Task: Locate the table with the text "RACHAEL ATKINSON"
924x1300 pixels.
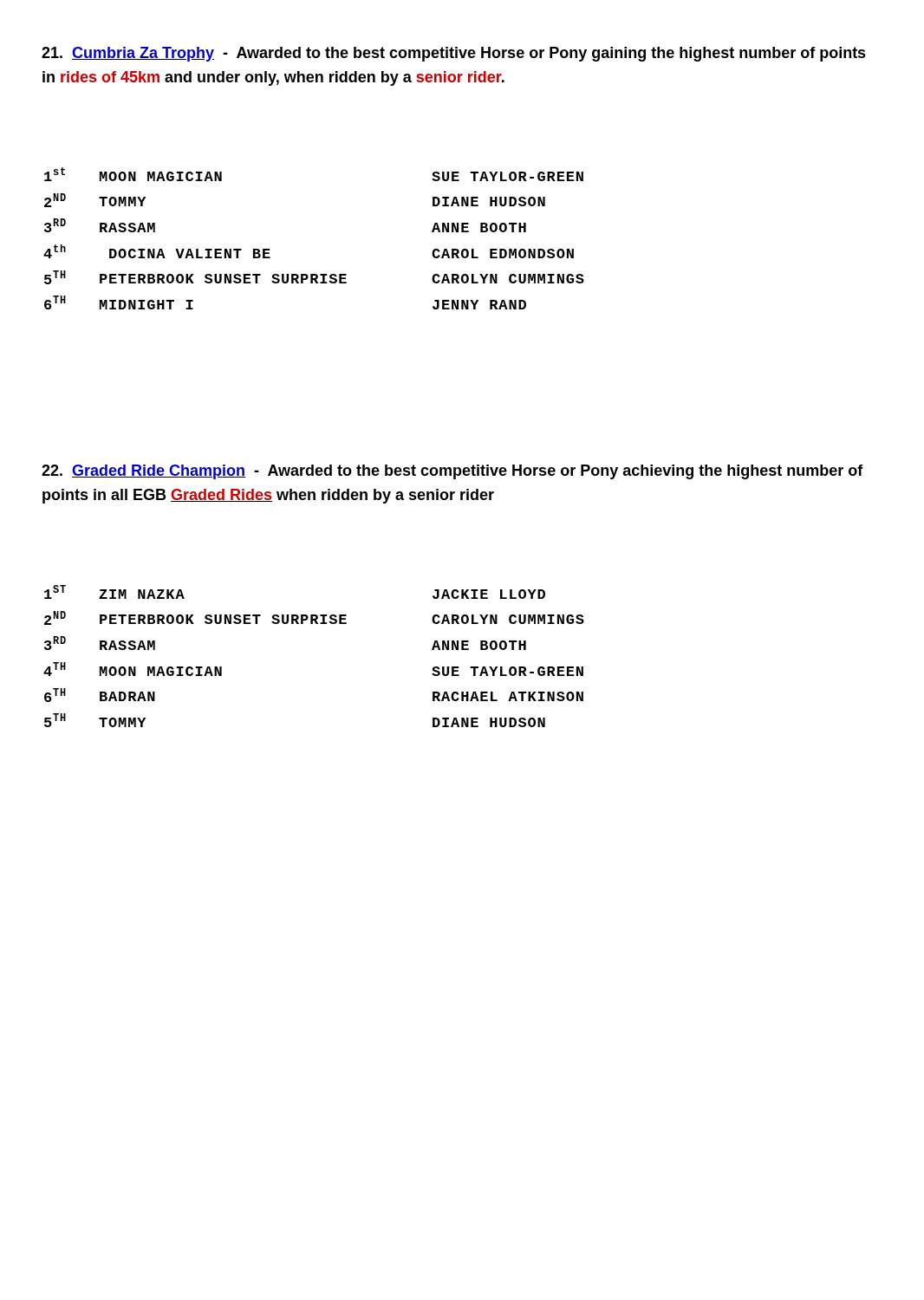Action: pos(462,658)
